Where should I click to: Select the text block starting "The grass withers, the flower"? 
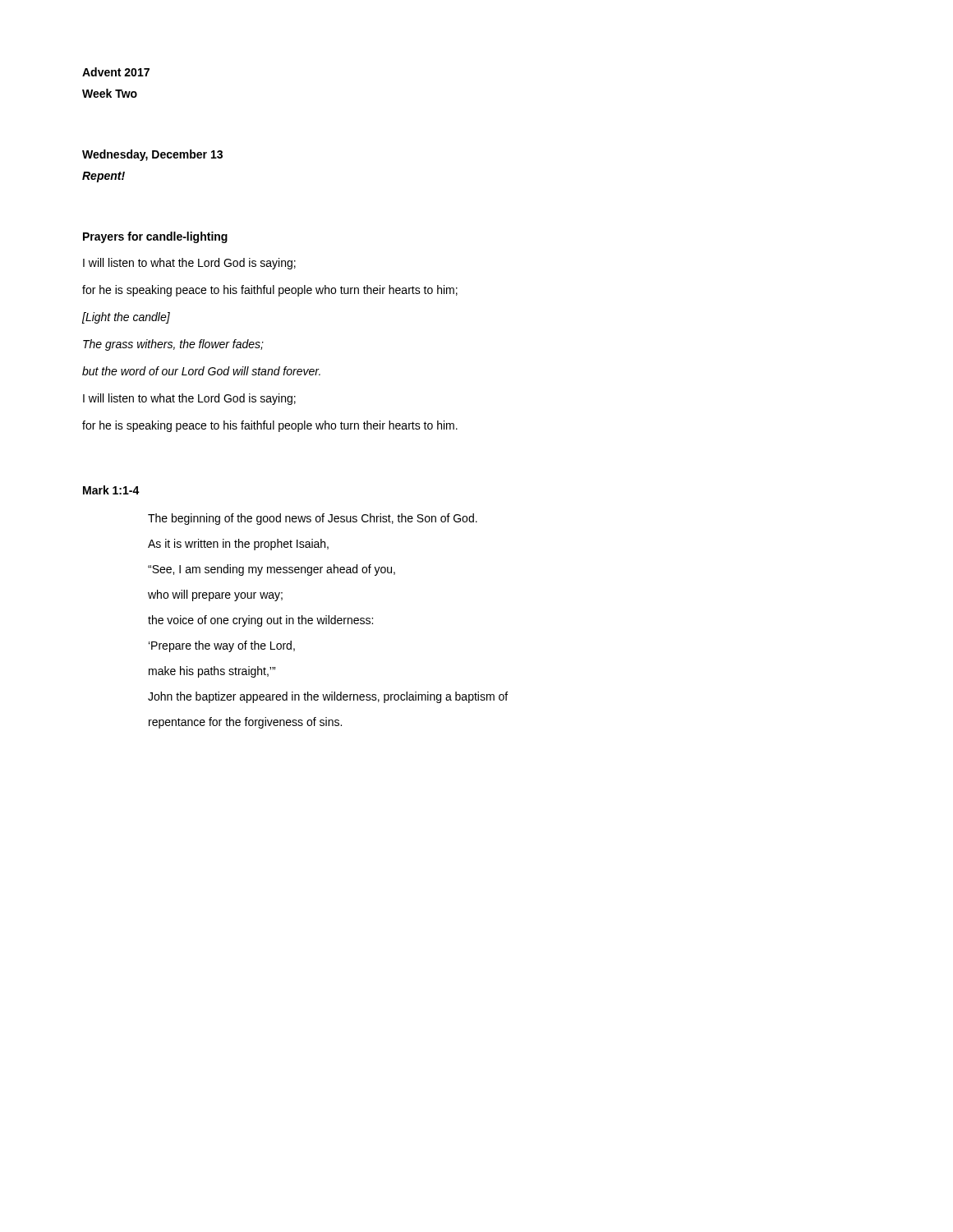173,344
